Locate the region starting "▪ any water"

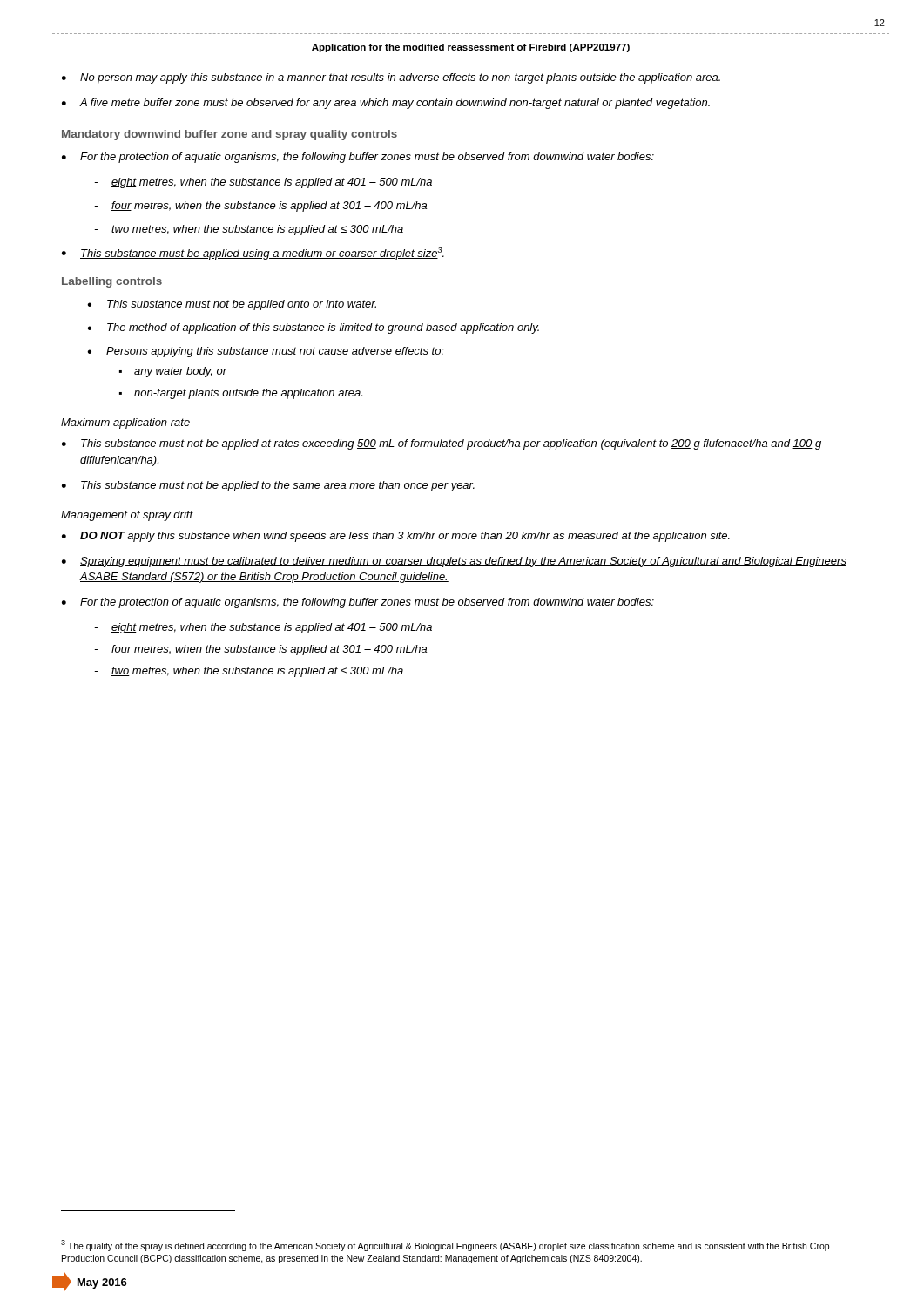pos(172,372)
